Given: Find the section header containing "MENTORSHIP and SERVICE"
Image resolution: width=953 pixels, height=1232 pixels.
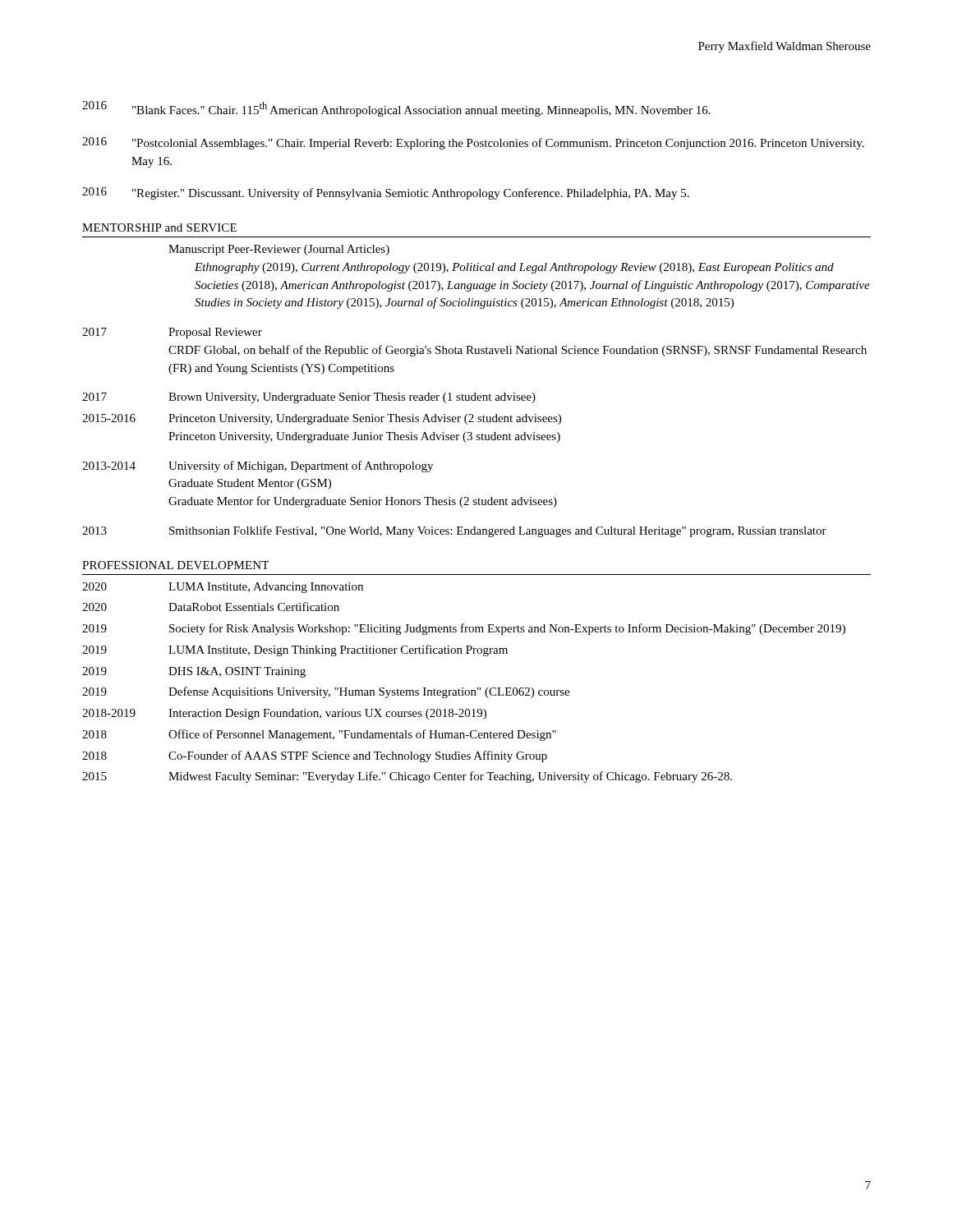Looking at the screenshot, I should (160, 227).
